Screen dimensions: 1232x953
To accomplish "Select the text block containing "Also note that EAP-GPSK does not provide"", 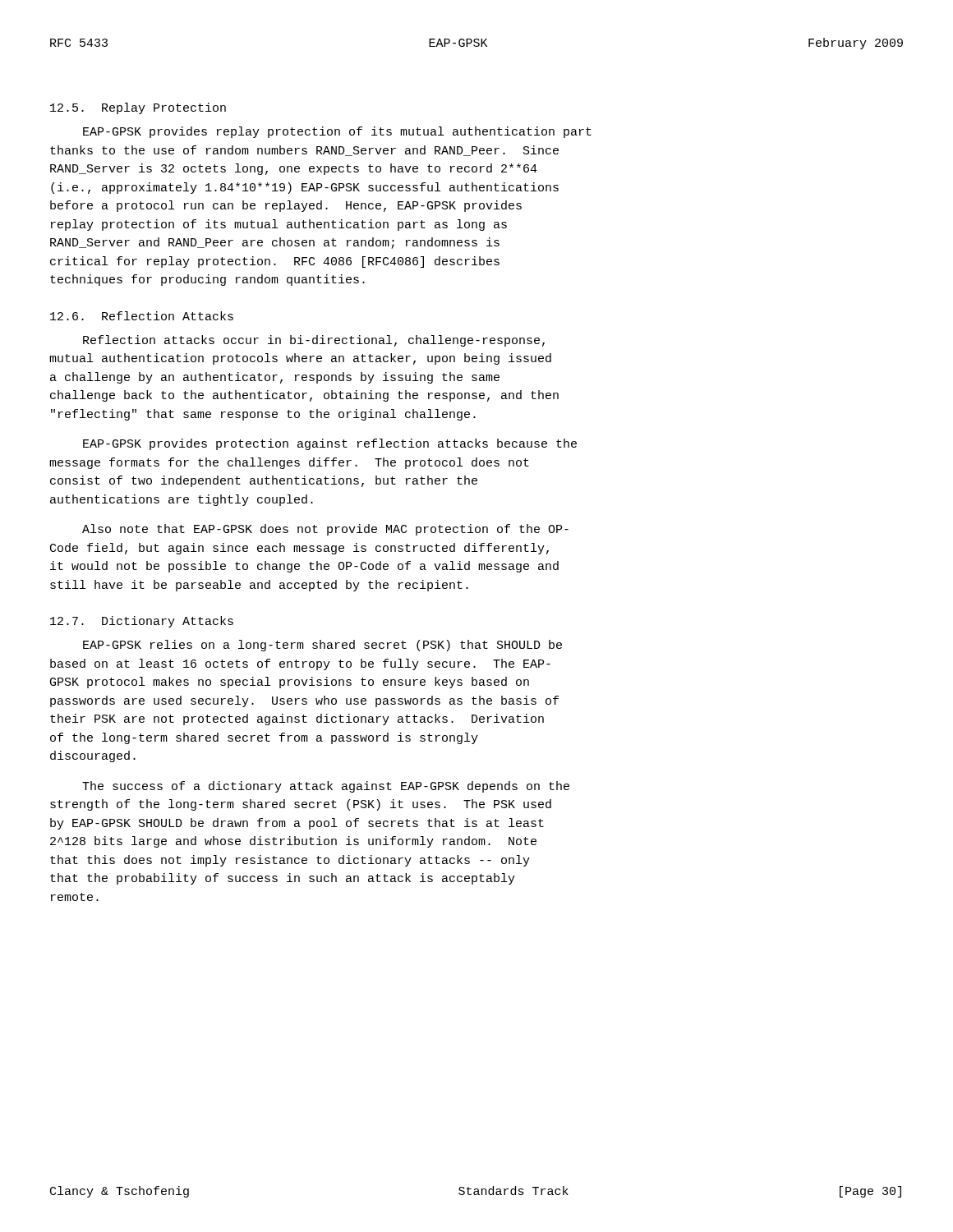I will click(x=310, y=558).
